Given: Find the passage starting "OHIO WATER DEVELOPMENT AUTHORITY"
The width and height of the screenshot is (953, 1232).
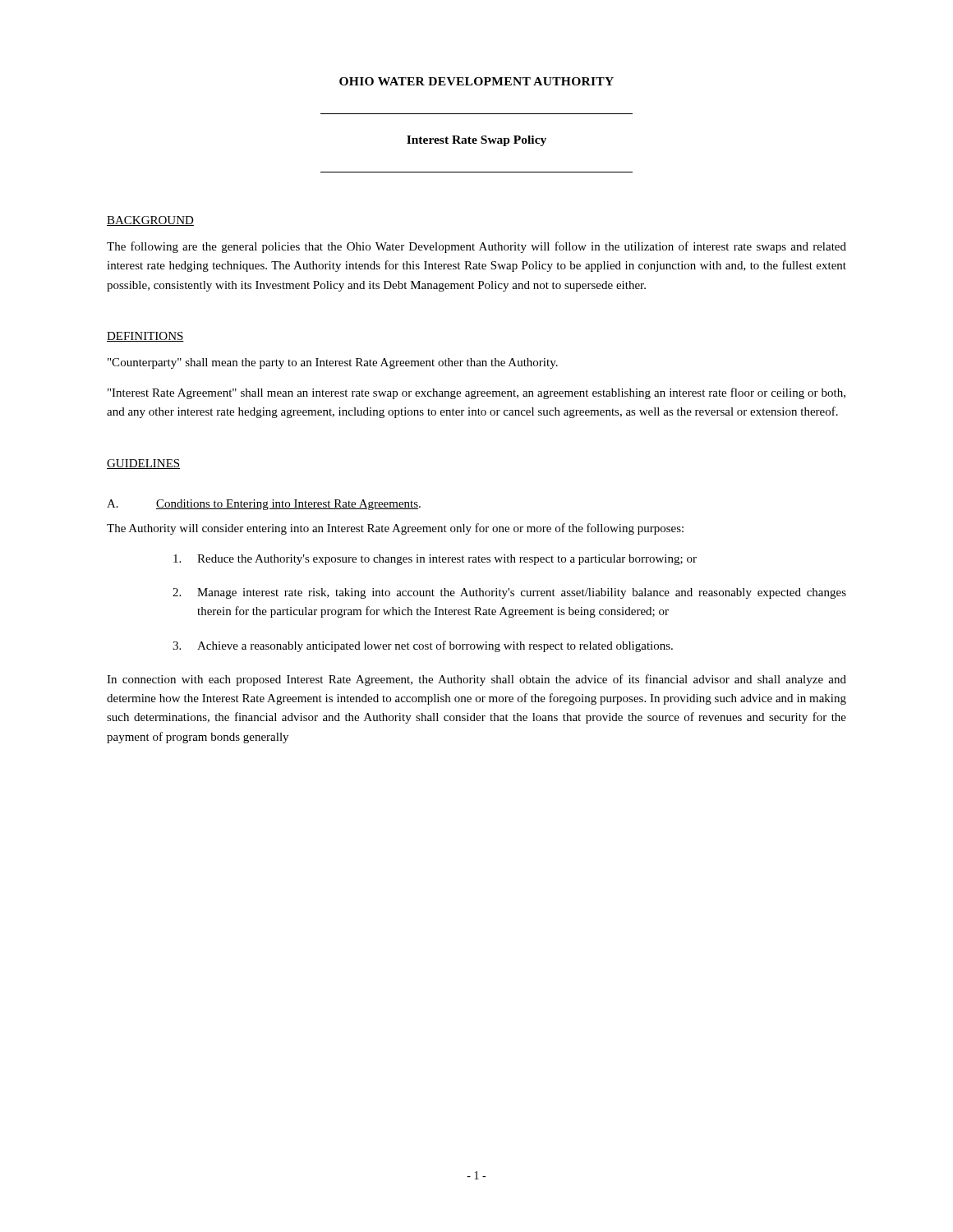Looking at the screenshot, I should point(476,81).
